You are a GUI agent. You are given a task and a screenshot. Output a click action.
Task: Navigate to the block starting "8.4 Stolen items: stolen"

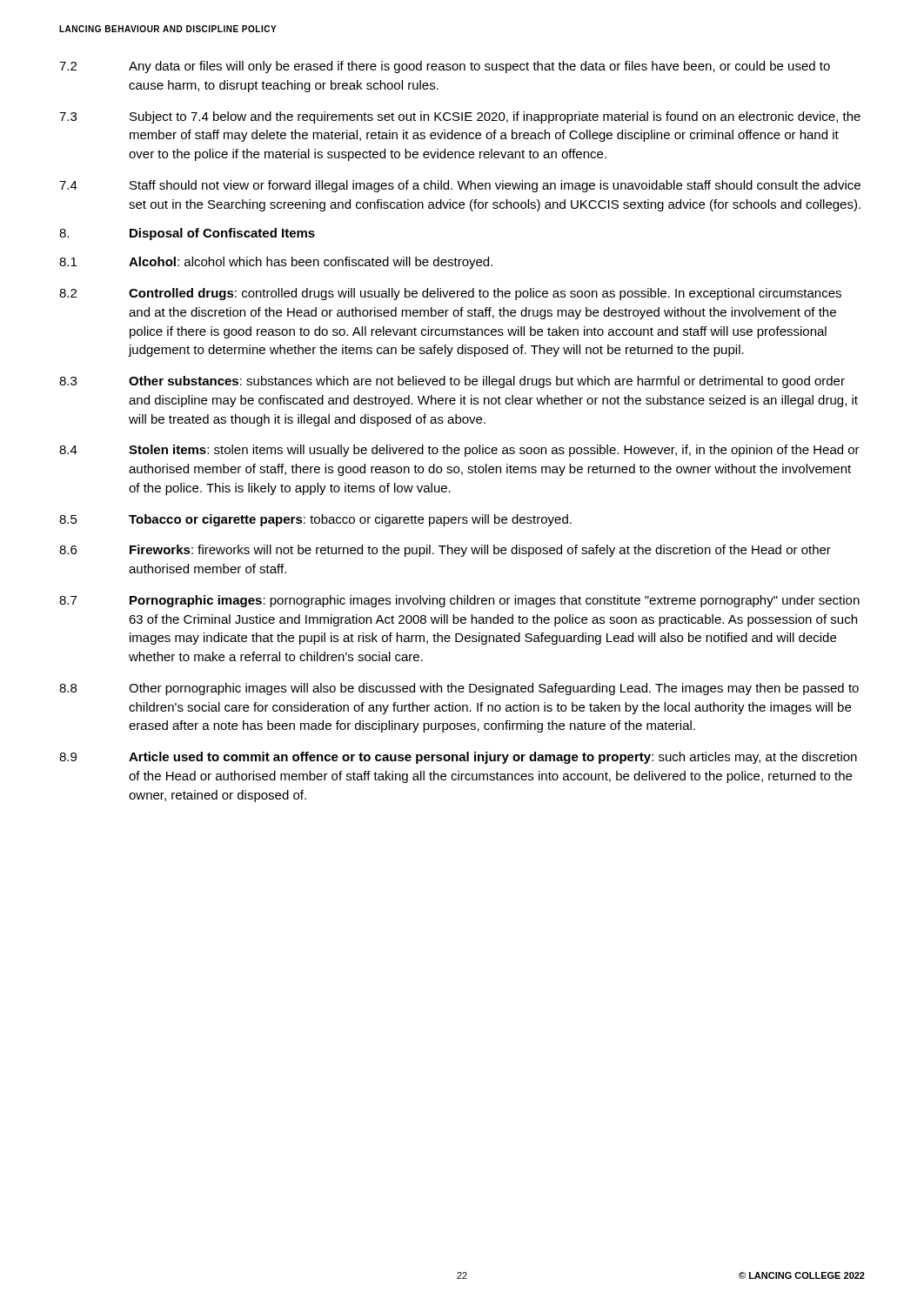pyautogui.click(x=462, y=469)
